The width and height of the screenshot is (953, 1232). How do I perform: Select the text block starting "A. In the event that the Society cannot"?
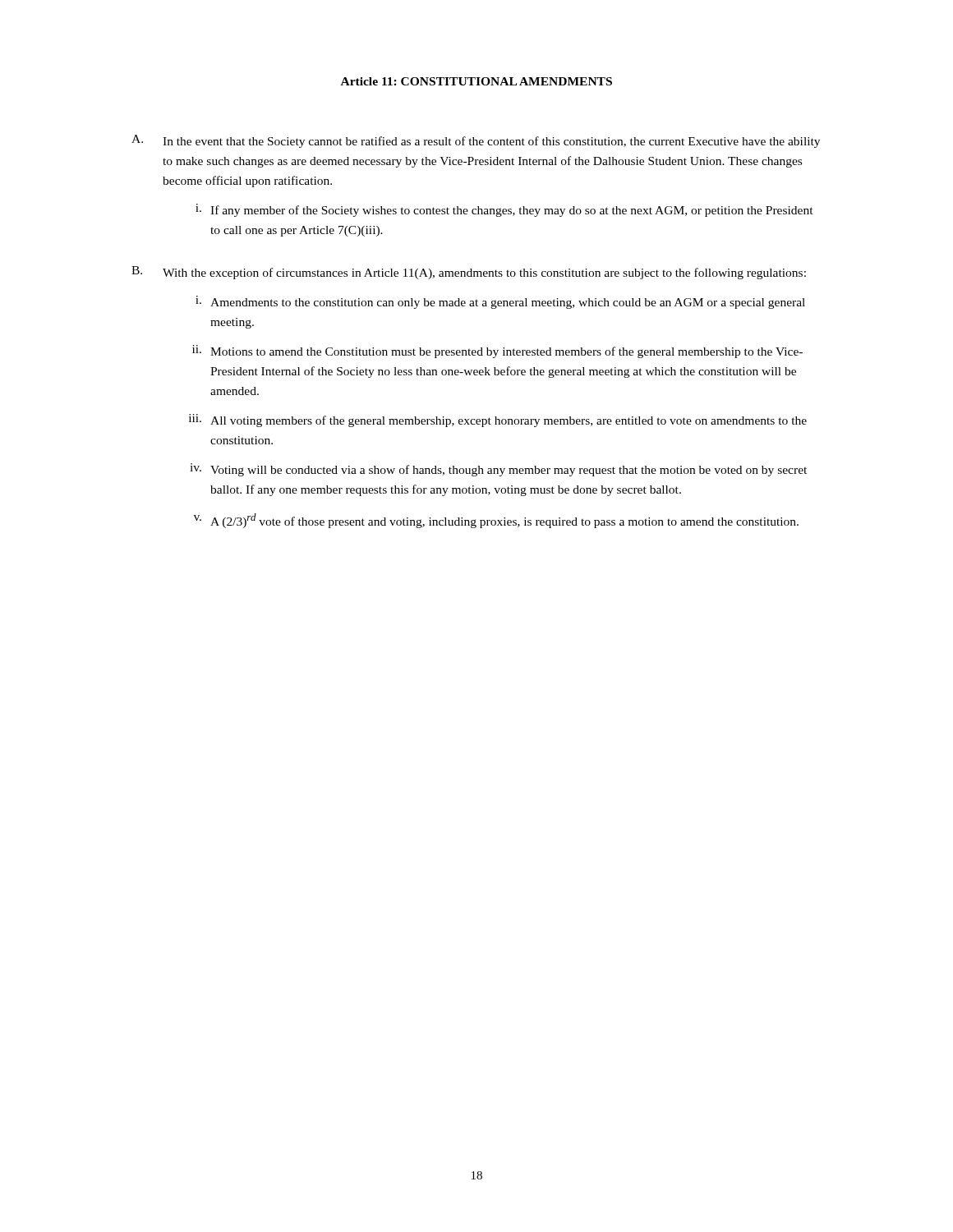476,141
